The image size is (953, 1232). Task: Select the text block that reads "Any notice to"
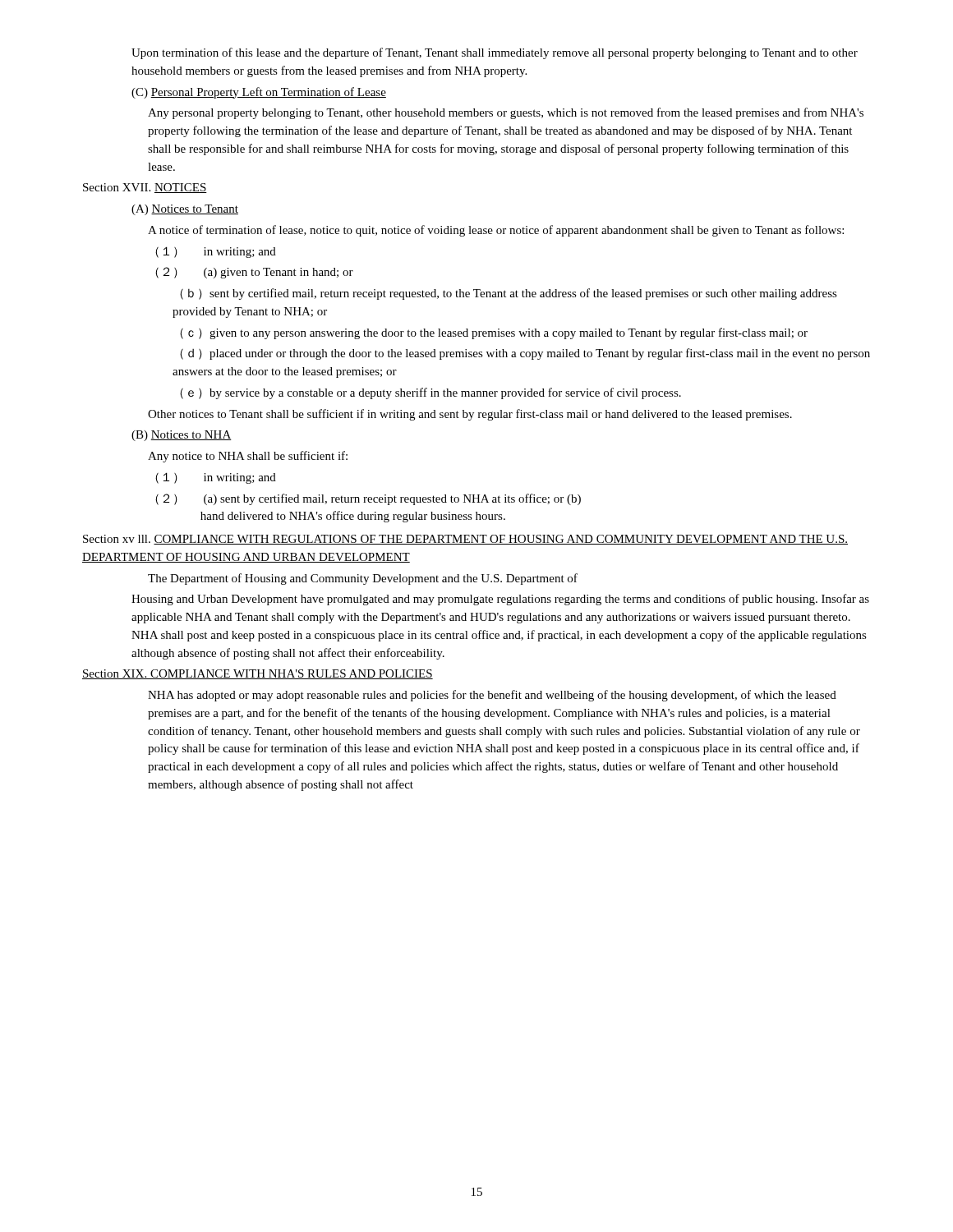[x=248, y=457]
